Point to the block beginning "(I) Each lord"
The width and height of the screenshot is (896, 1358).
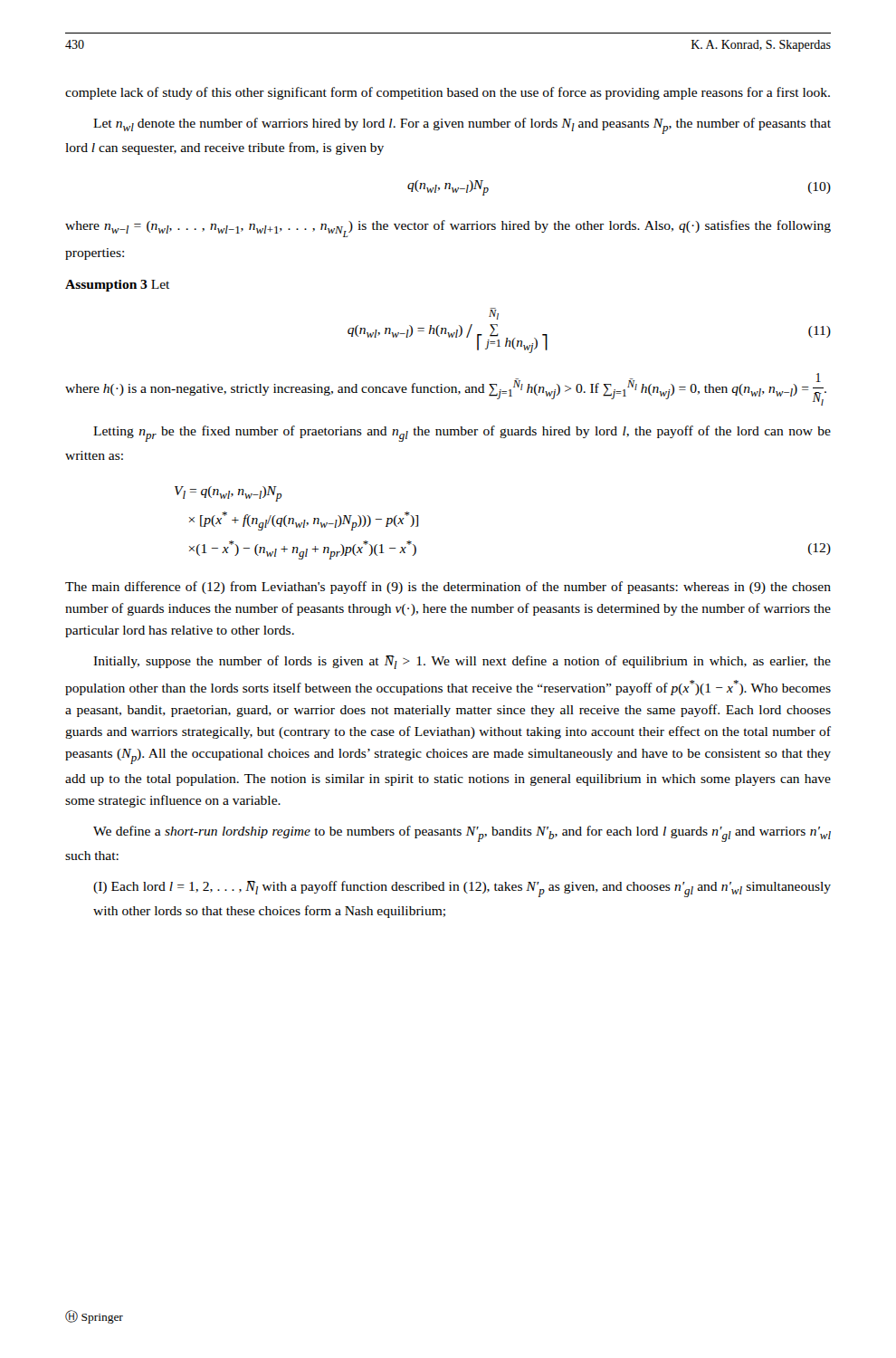coord(462,898)
